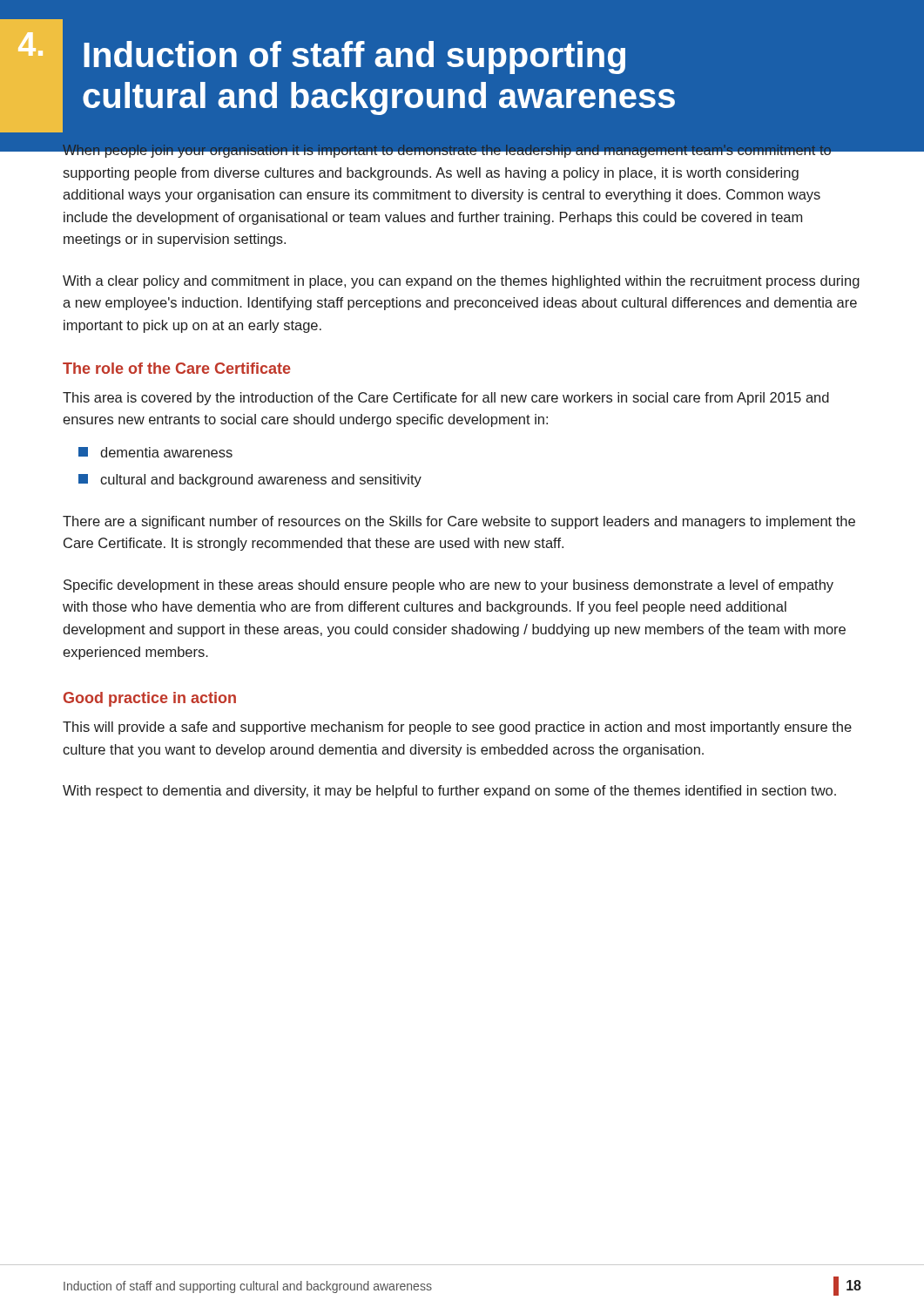Find the text block containing "With respect to dementia and diversity, it may"

(x=450, y=790)
